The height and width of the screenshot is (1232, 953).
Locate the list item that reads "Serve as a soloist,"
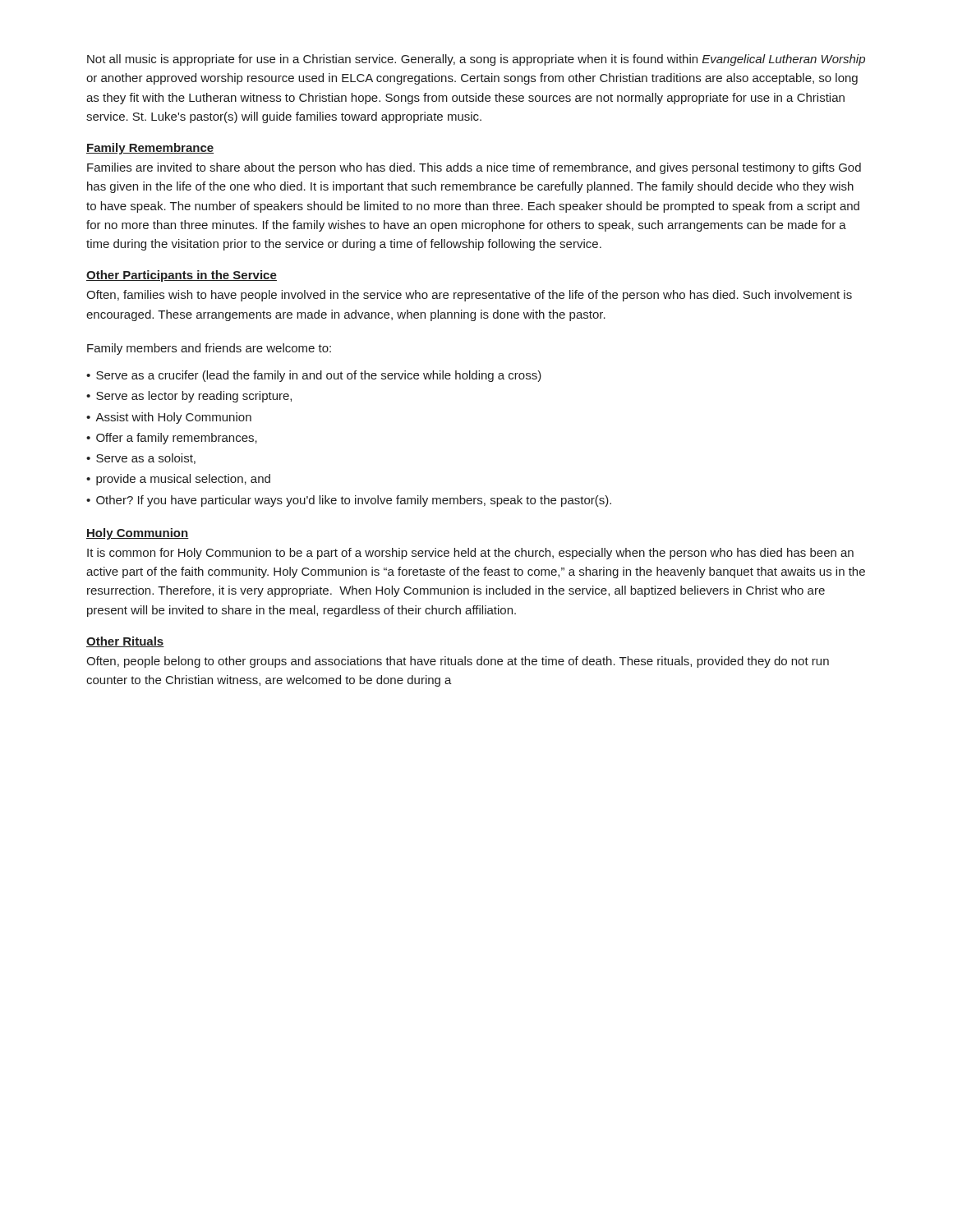pos(146,458)
